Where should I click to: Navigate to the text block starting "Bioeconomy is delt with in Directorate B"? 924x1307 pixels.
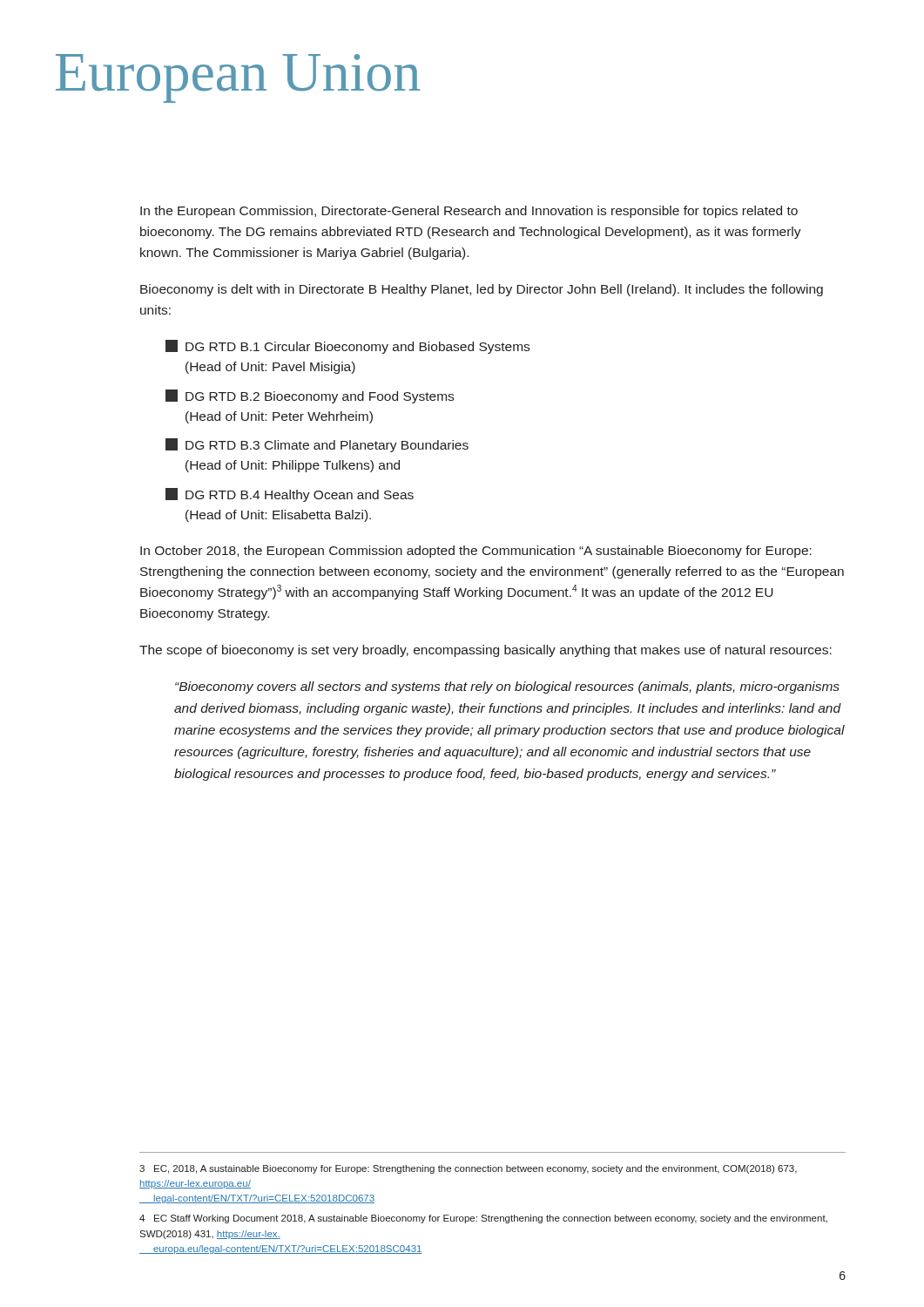481,299
